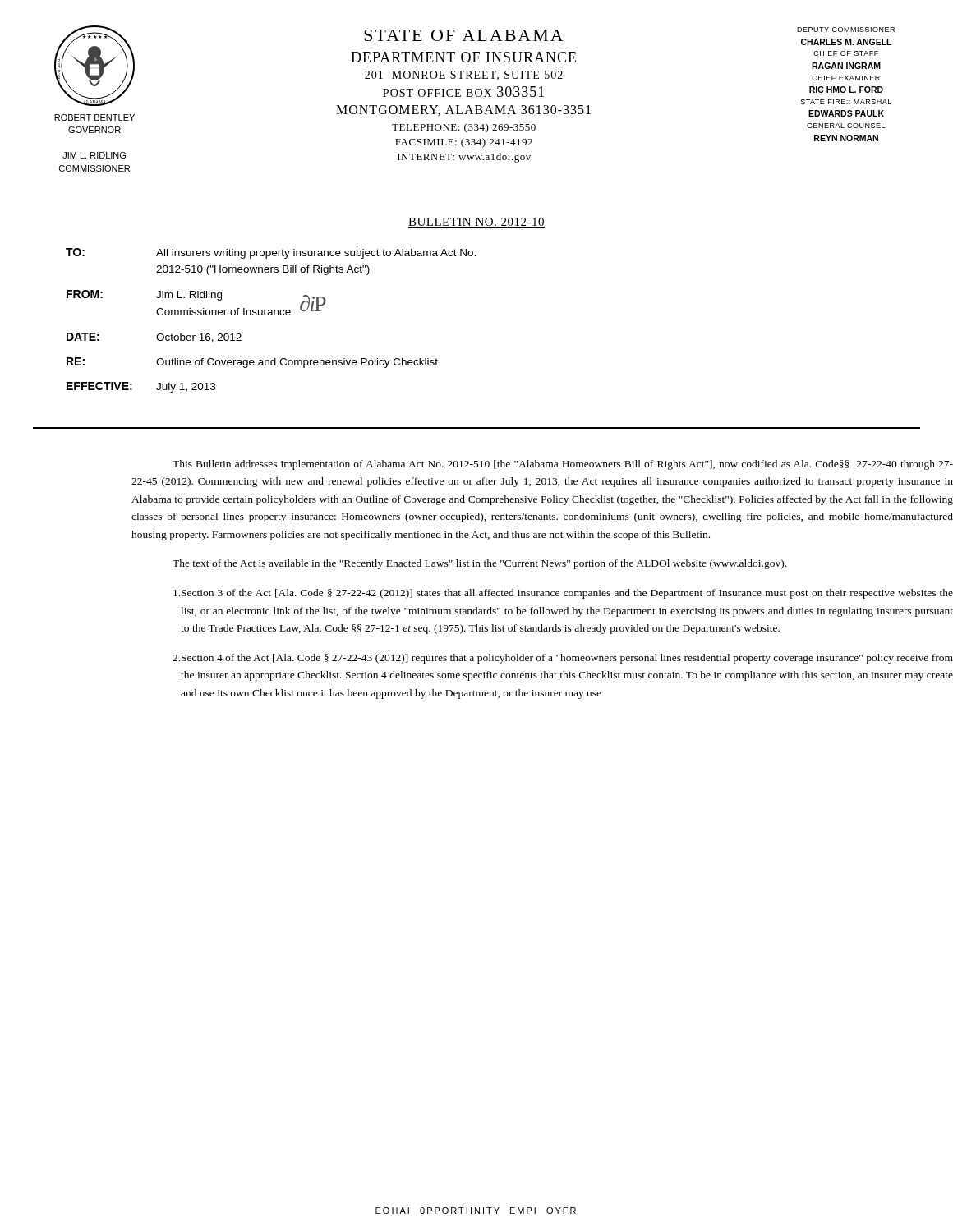This screenshot has height=1232, width=953.
Task: Locate the element starting "EFFECTIVE: July 1, 2013"
Action: [x=108, y=387]
